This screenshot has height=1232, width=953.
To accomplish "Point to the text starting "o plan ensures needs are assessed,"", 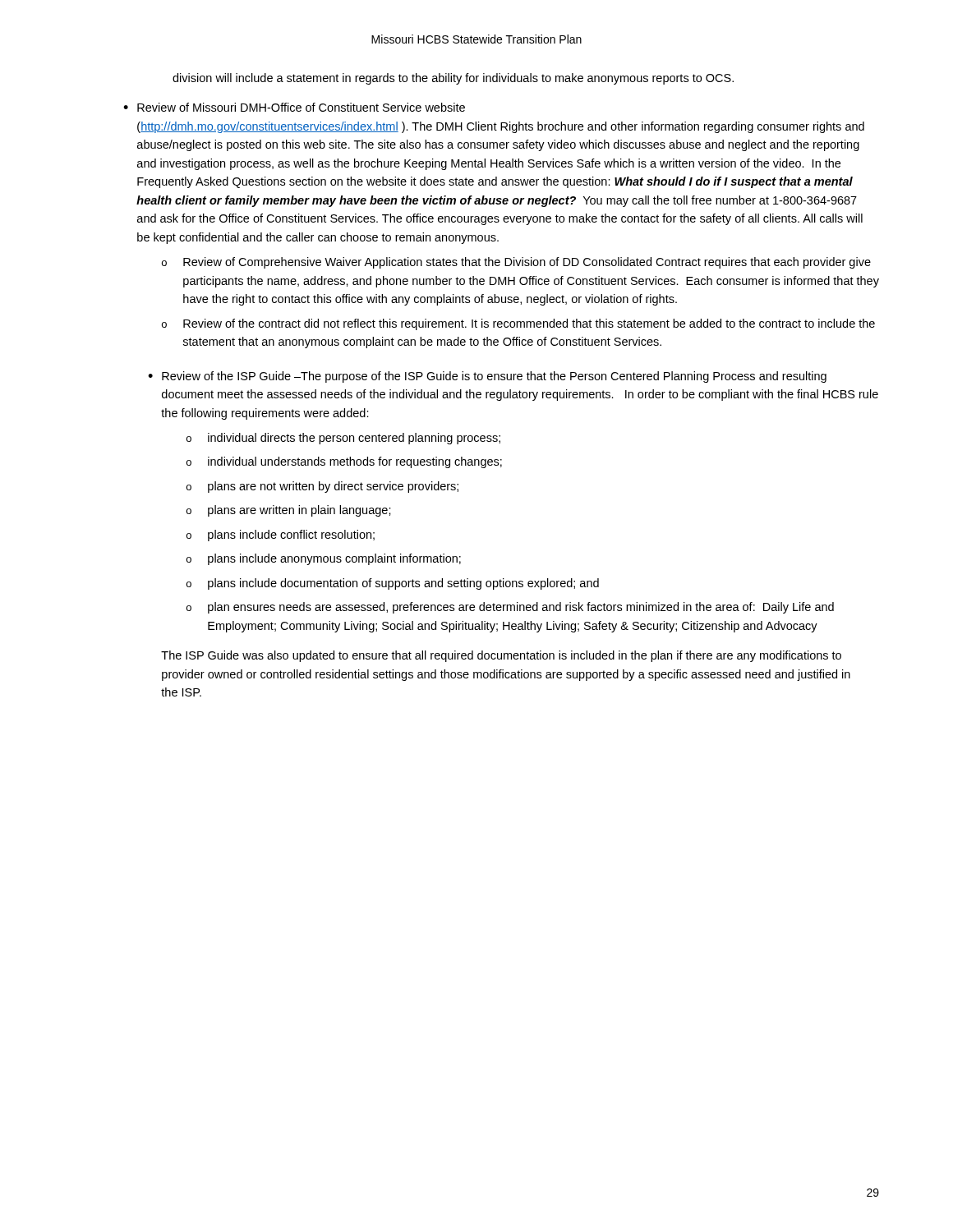I will pyautogui.click(x=532, y=617).
